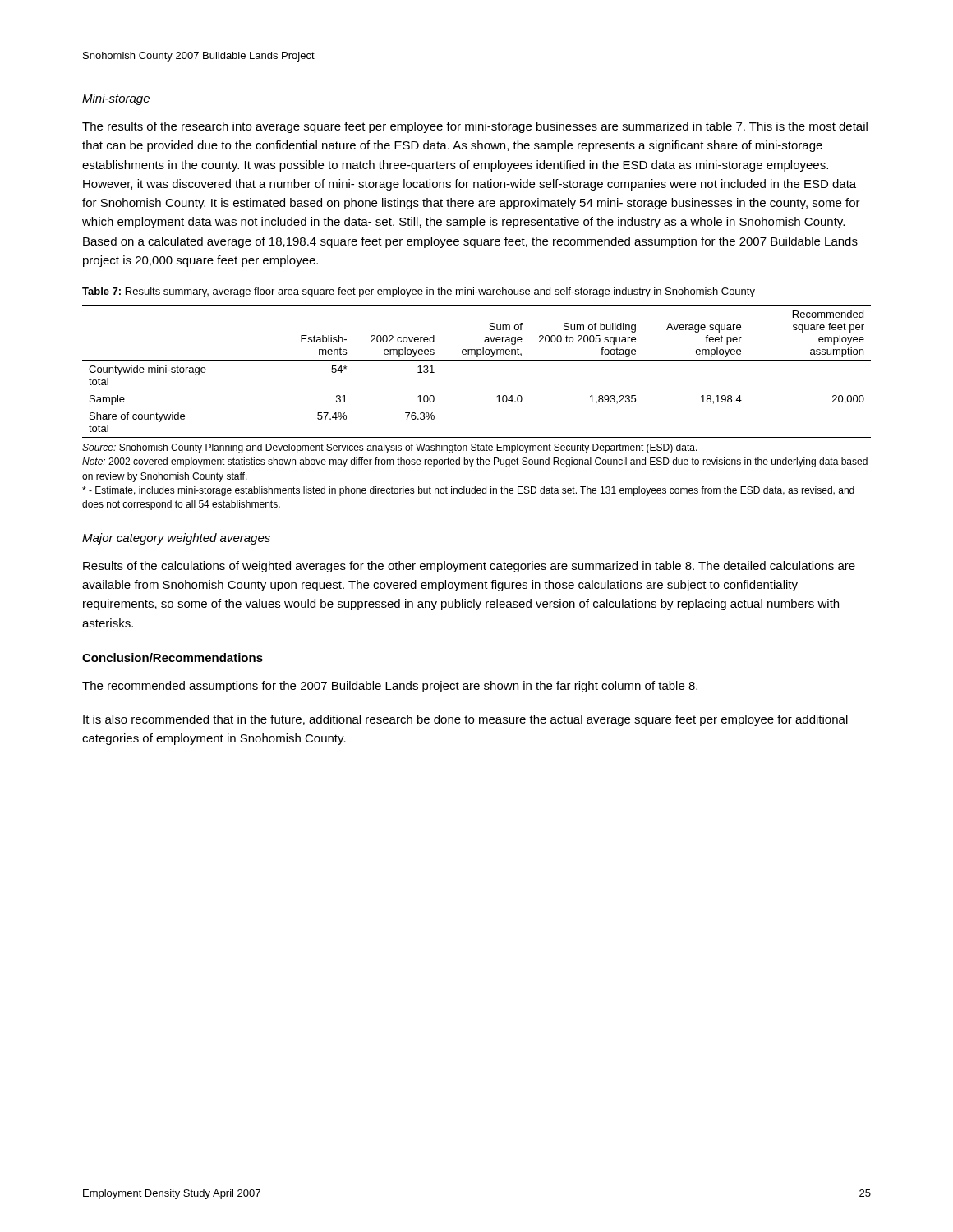953x1232 pixels.
Task: Click on the text block starting "The recommended assumptions for the"
Action: 390,685
